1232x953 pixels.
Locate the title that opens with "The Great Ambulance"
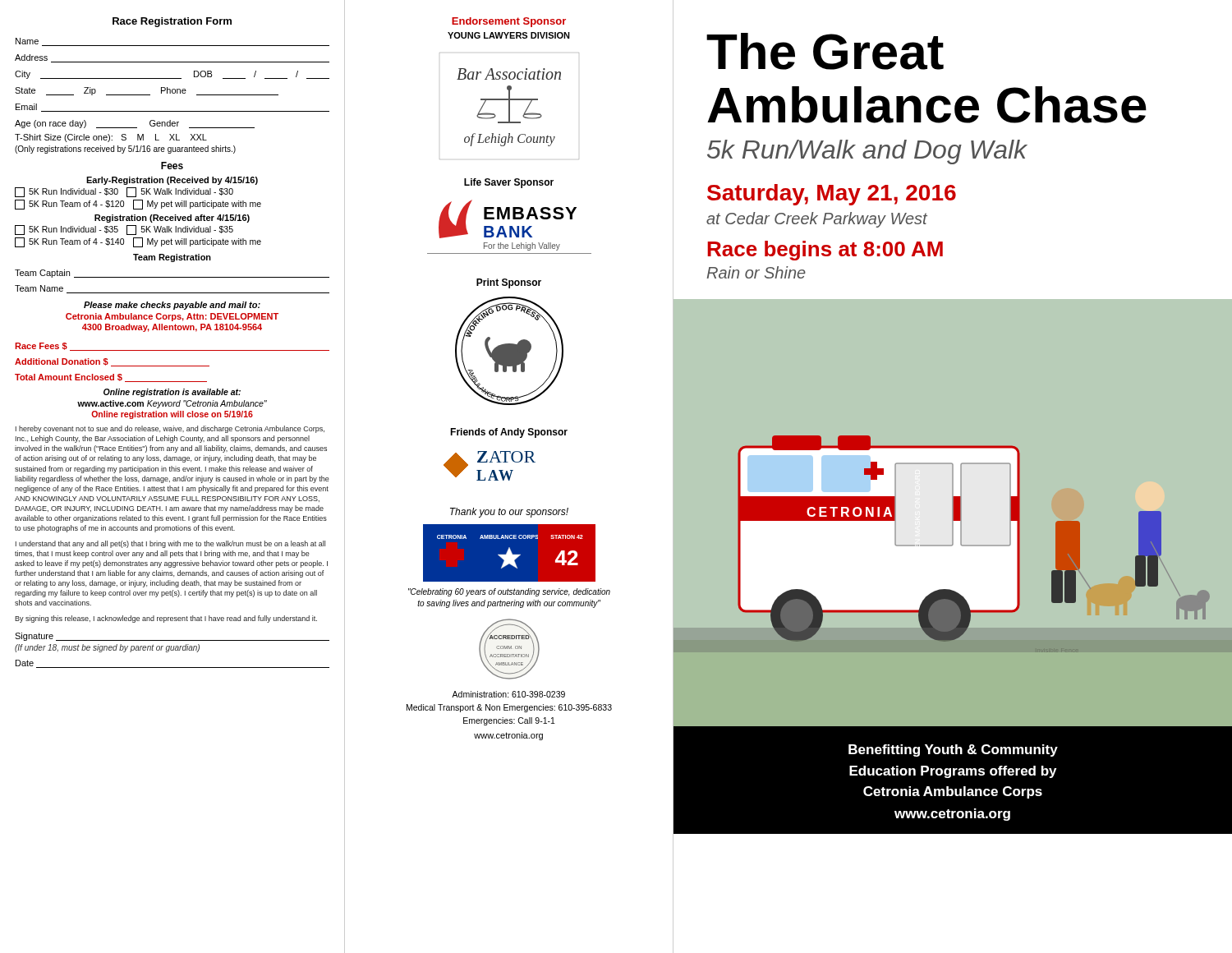click(953, 78)
